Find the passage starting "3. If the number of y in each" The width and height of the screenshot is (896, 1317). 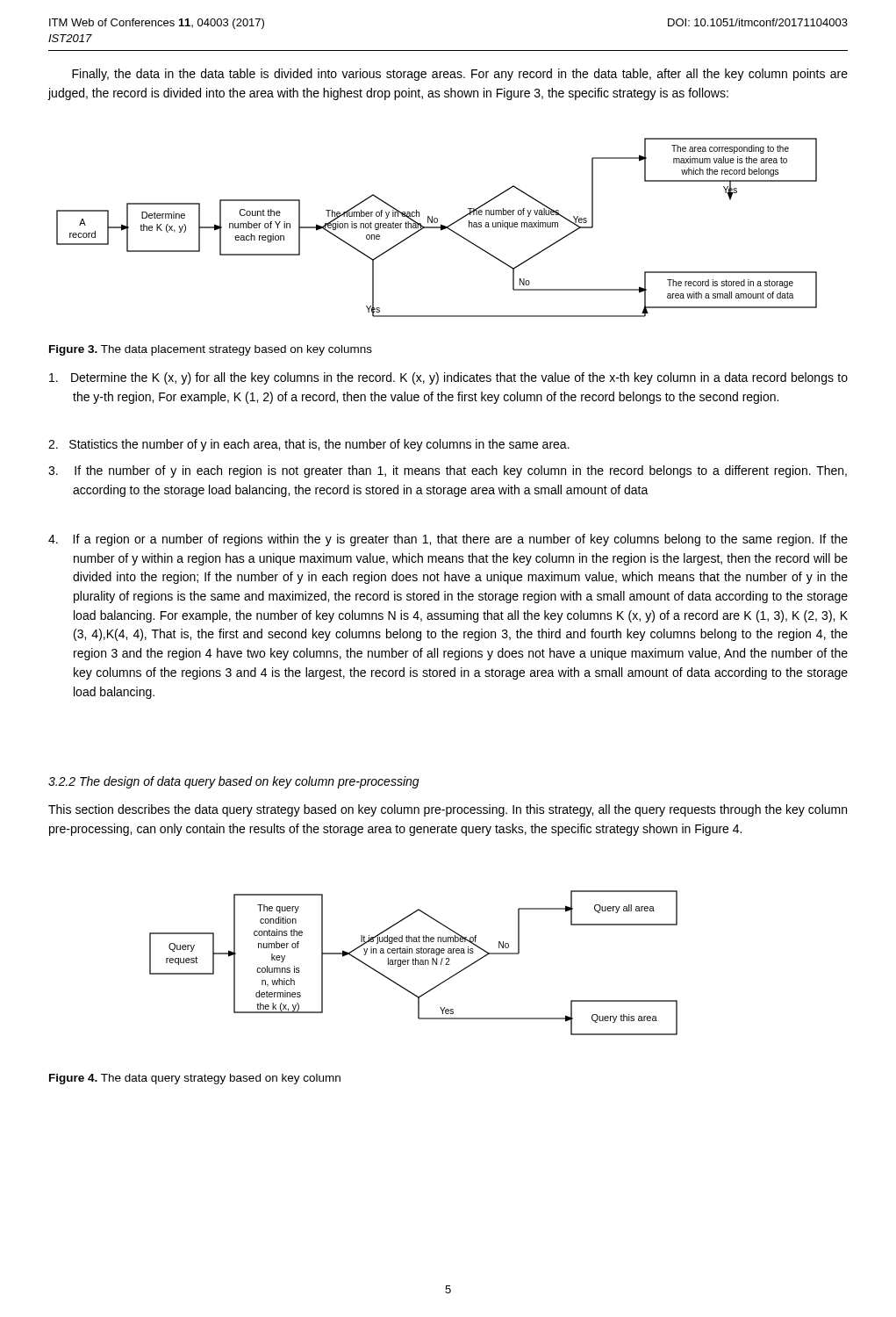[x=448, y=480]
